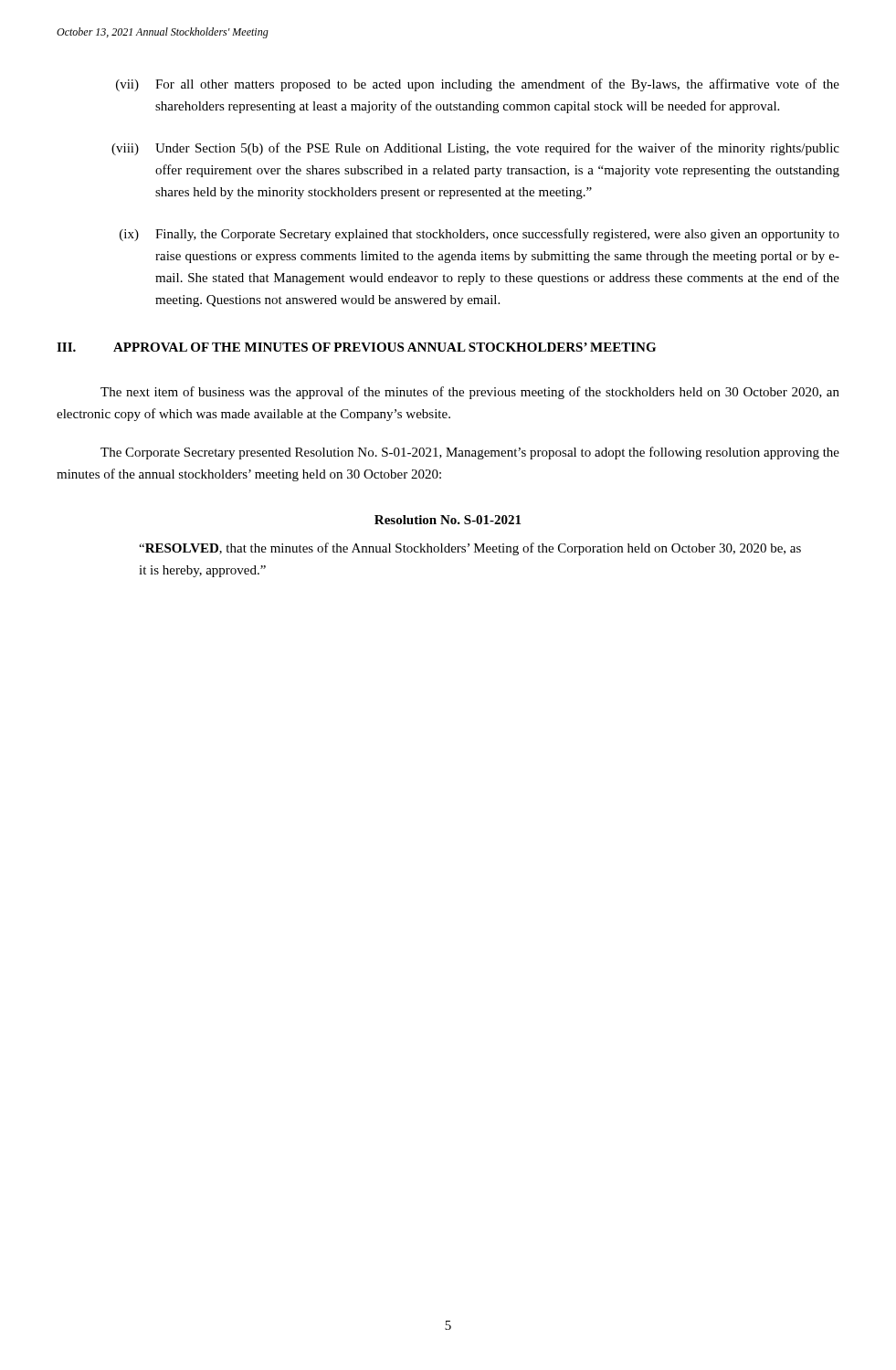Find the text block starting "Resolution No. S-01-2021"
The image size is (896, 1370).
(448, 520)
